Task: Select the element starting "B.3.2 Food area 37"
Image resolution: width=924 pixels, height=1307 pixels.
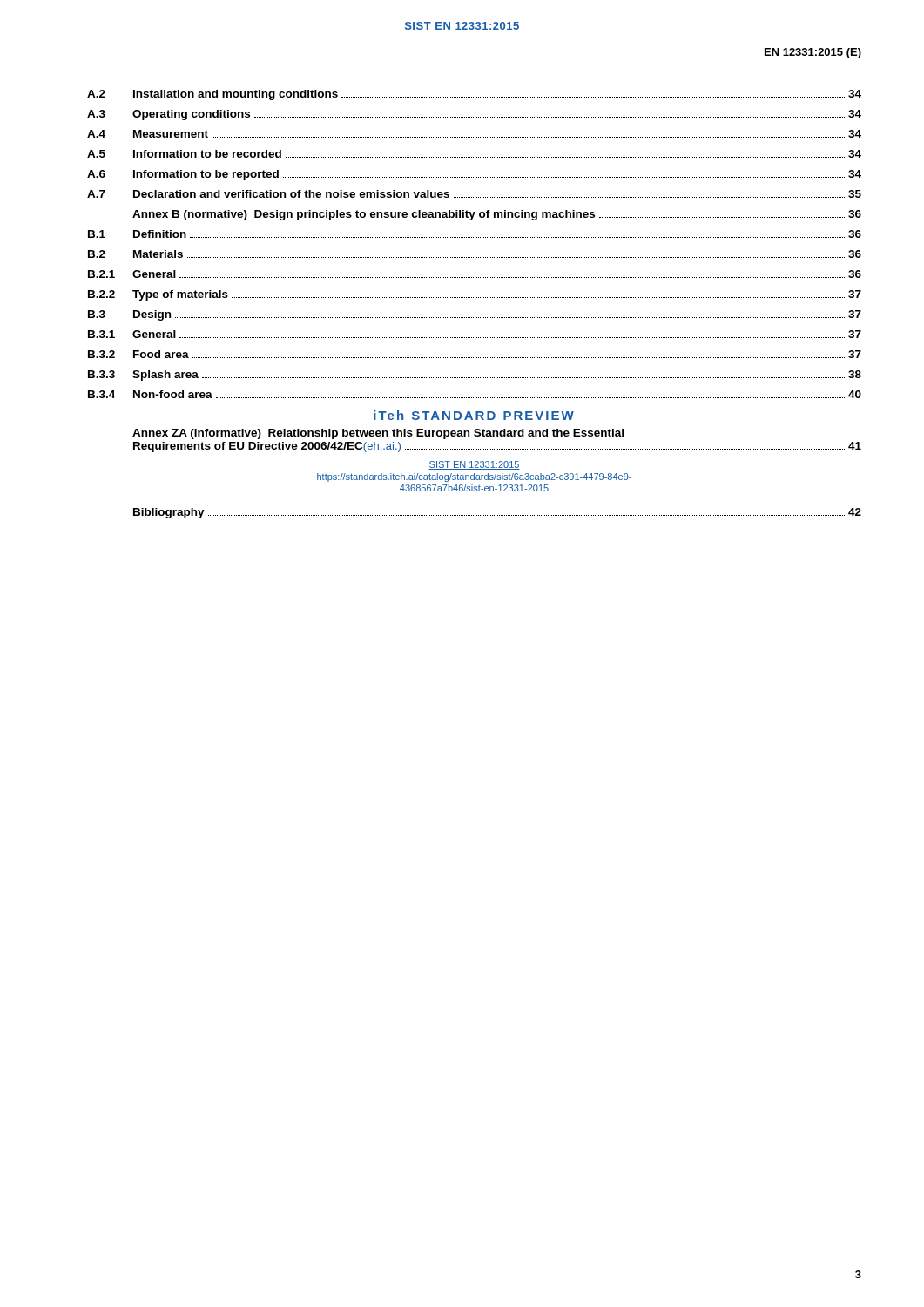Action: tap(474, 354)
